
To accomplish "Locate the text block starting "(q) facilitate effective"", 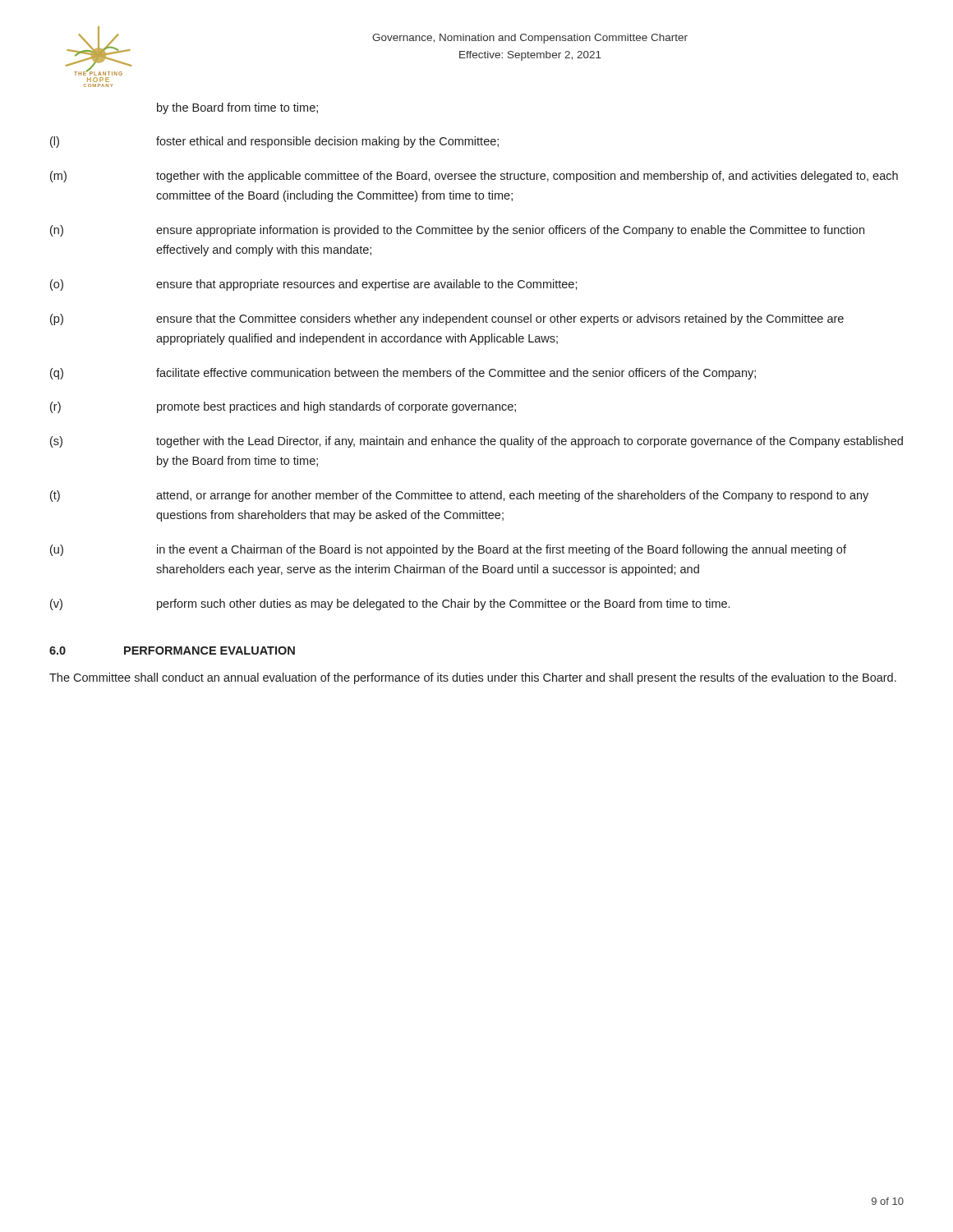I will (476, 373).
